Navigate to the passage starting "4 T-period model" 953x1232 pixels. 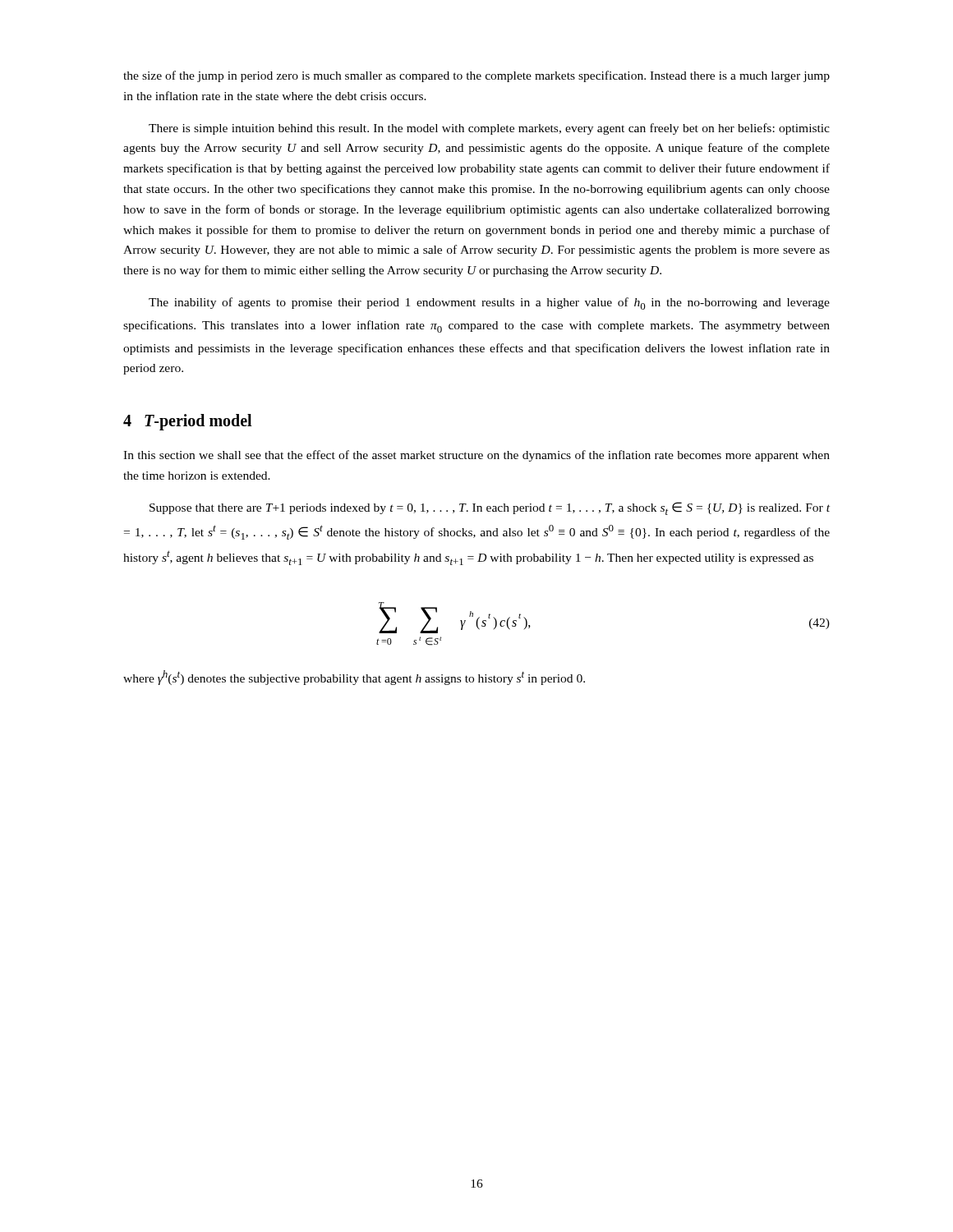click(188, 421)
